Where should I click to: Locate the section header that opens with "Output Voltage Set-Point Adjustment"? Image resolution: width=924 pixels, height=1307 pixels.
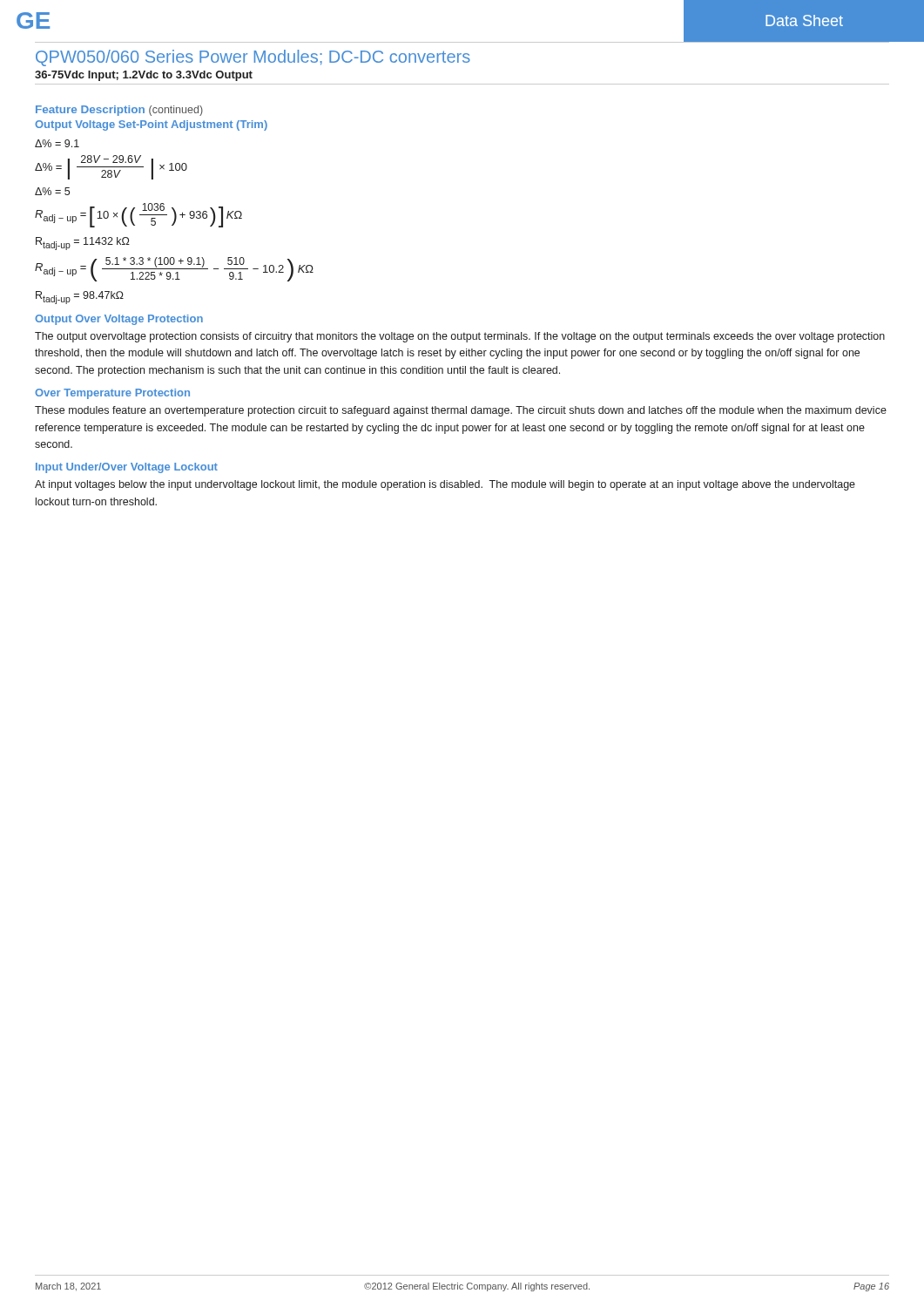[x=151, y=124]
